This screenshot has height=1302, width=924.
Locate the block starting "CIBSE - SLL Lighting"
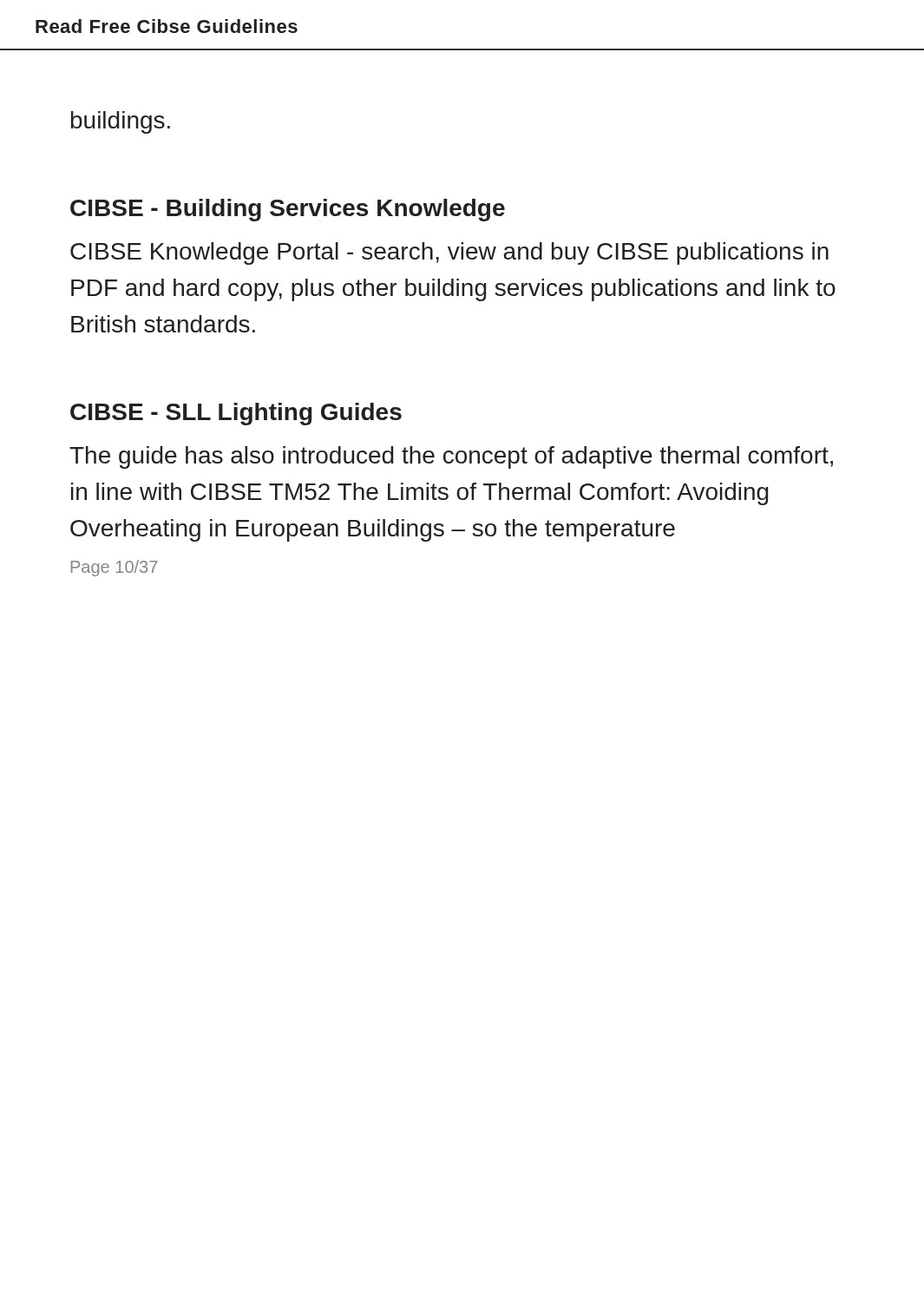[236, 412]
